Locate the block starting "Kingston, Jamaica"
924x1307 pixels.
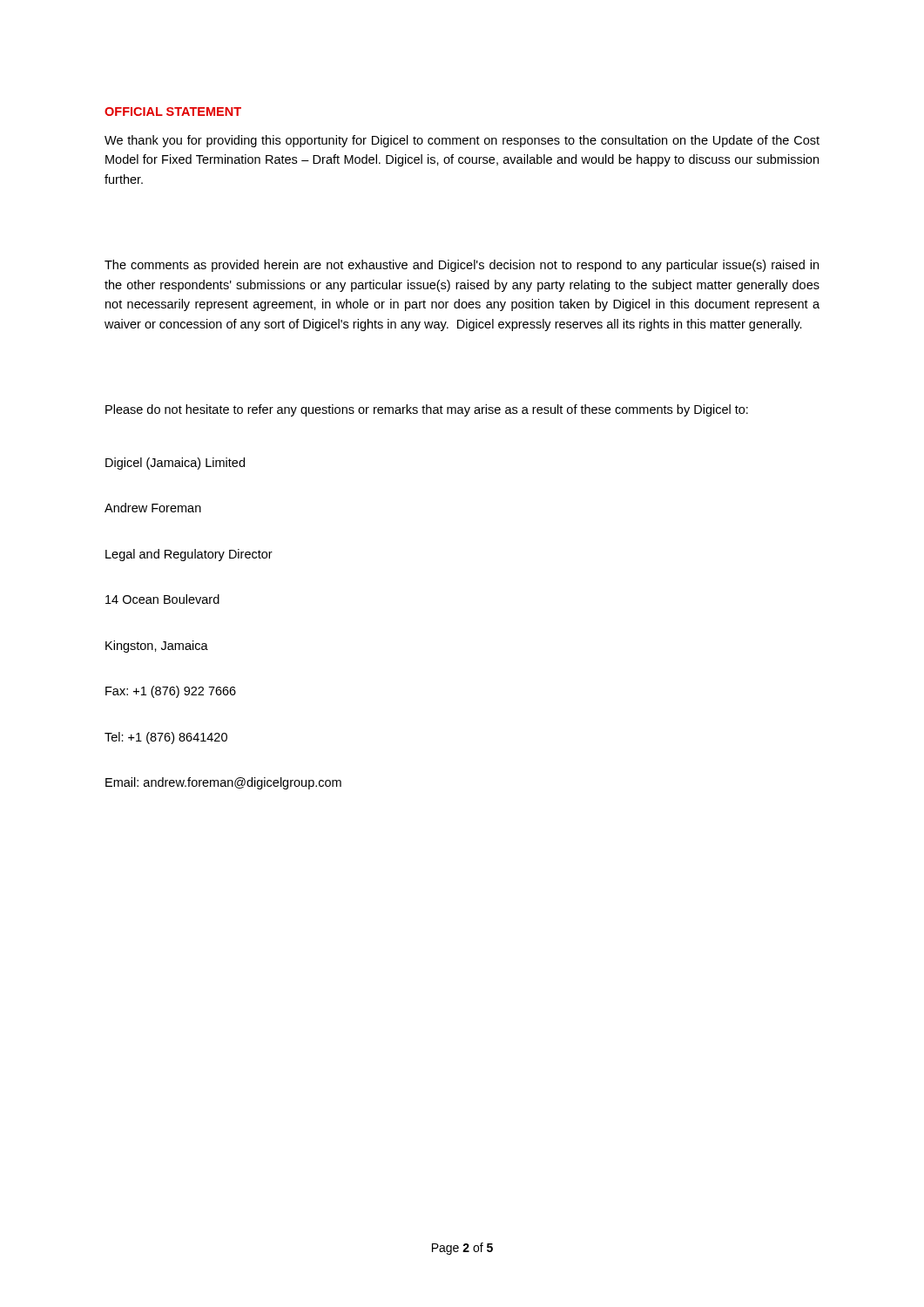point(156,645)
